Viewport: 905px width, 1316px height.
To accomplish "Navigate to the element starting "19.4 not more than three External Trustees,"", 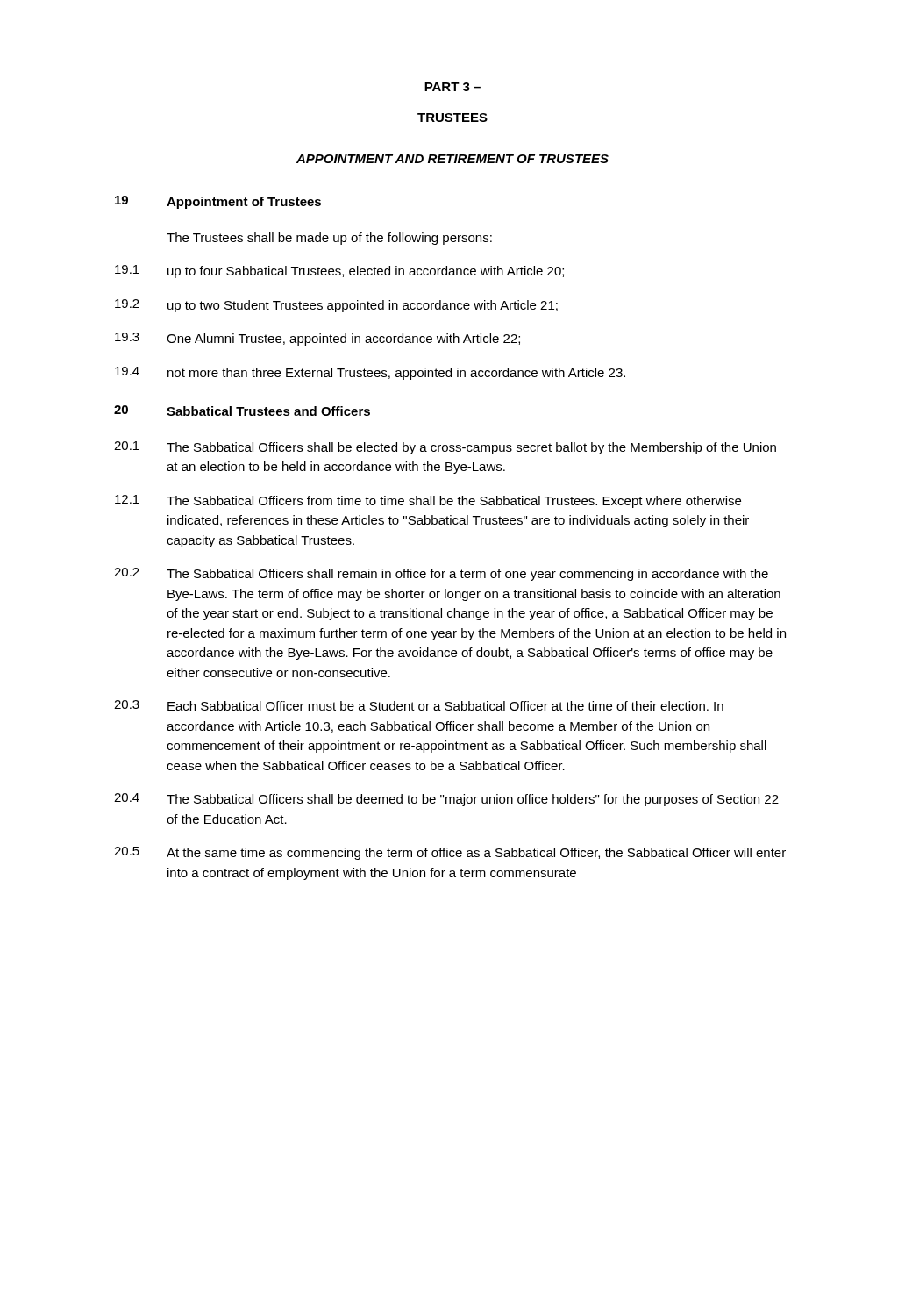I will [452, 373].
